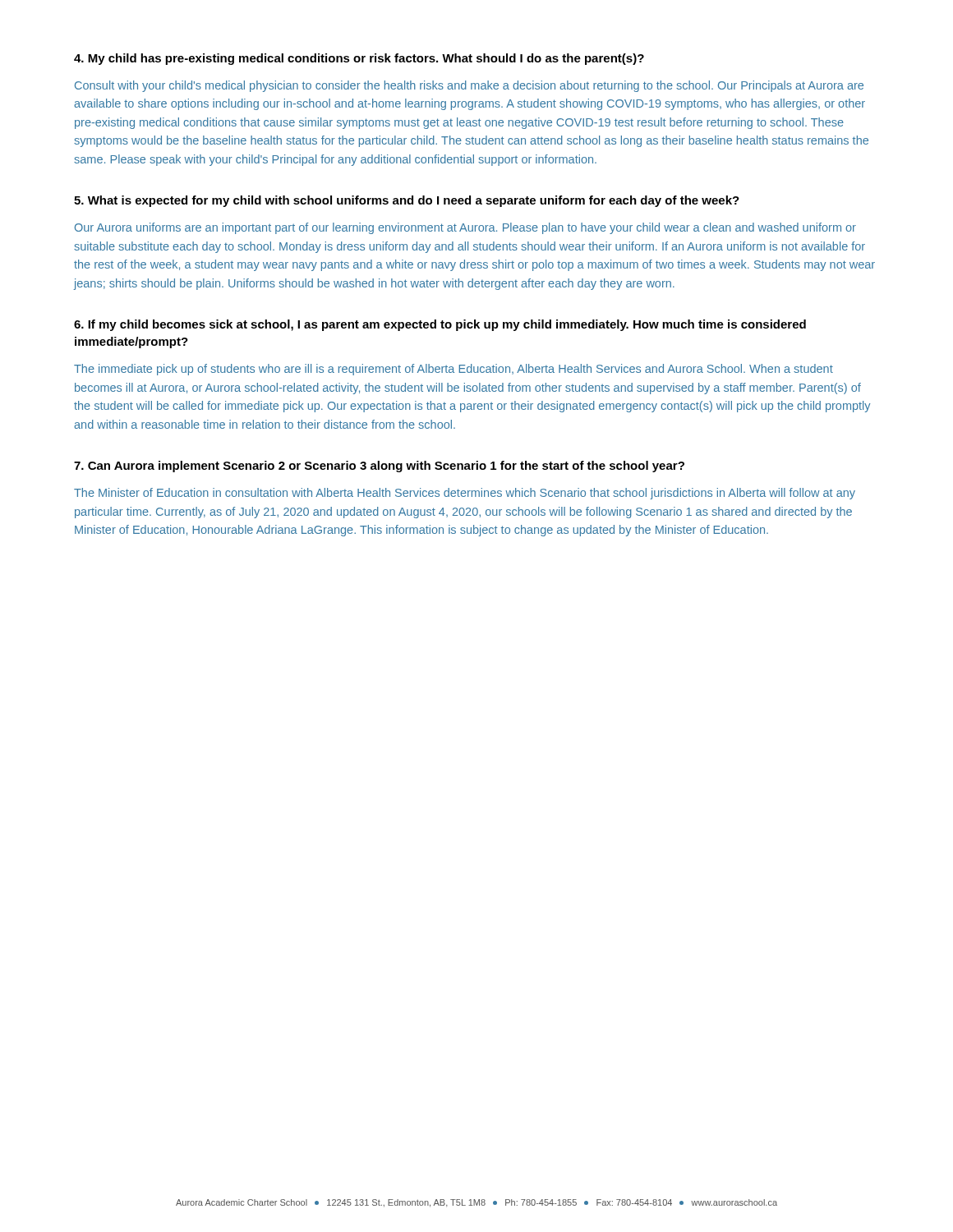The image size is (953, 1232).
Task: Navigate to the passage starting "The immediate pick up of students who"
Action: (x=472, y=397)
